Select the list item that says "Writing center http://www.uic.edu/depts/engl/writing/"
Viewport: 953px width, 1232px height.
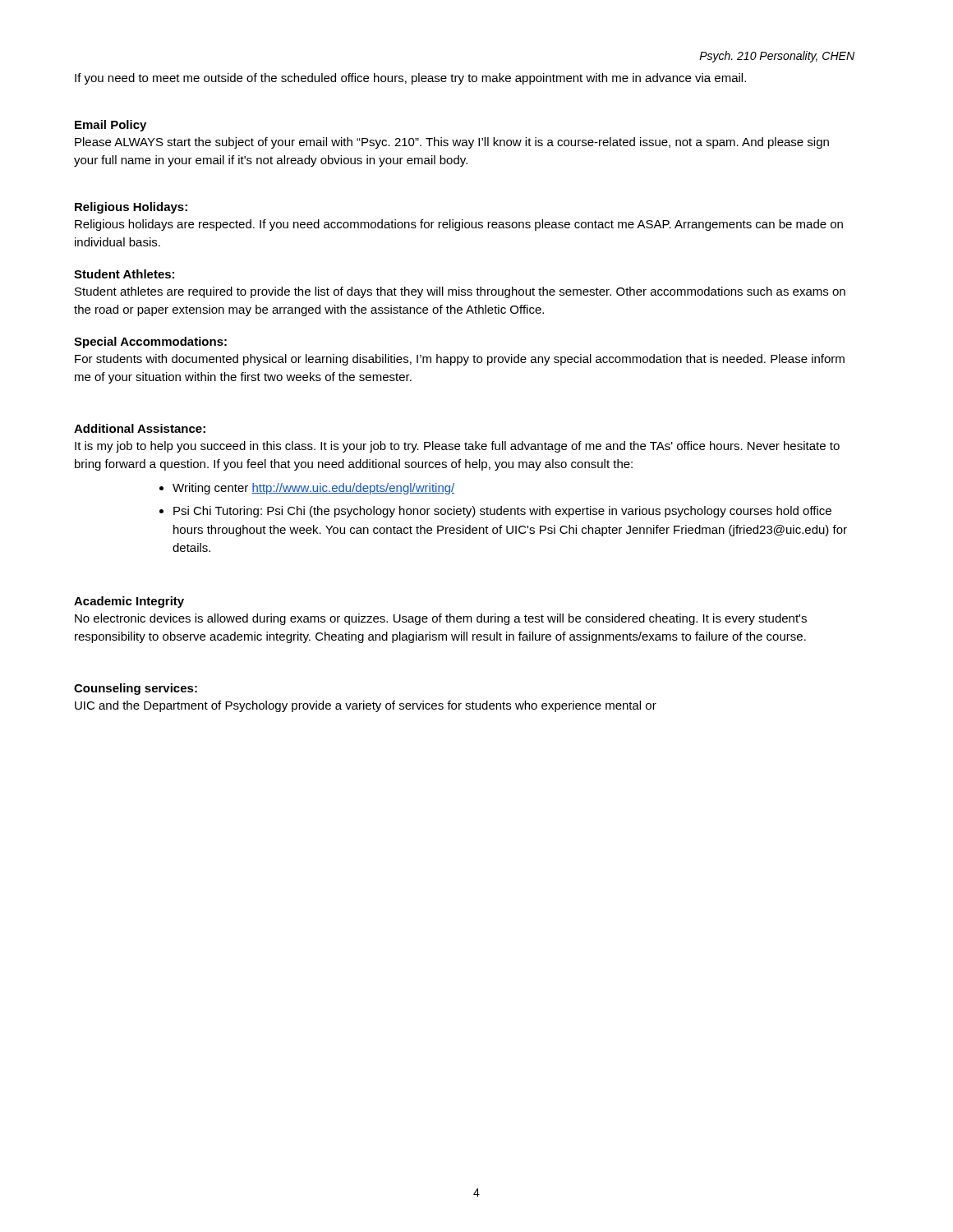click(313, 487)
